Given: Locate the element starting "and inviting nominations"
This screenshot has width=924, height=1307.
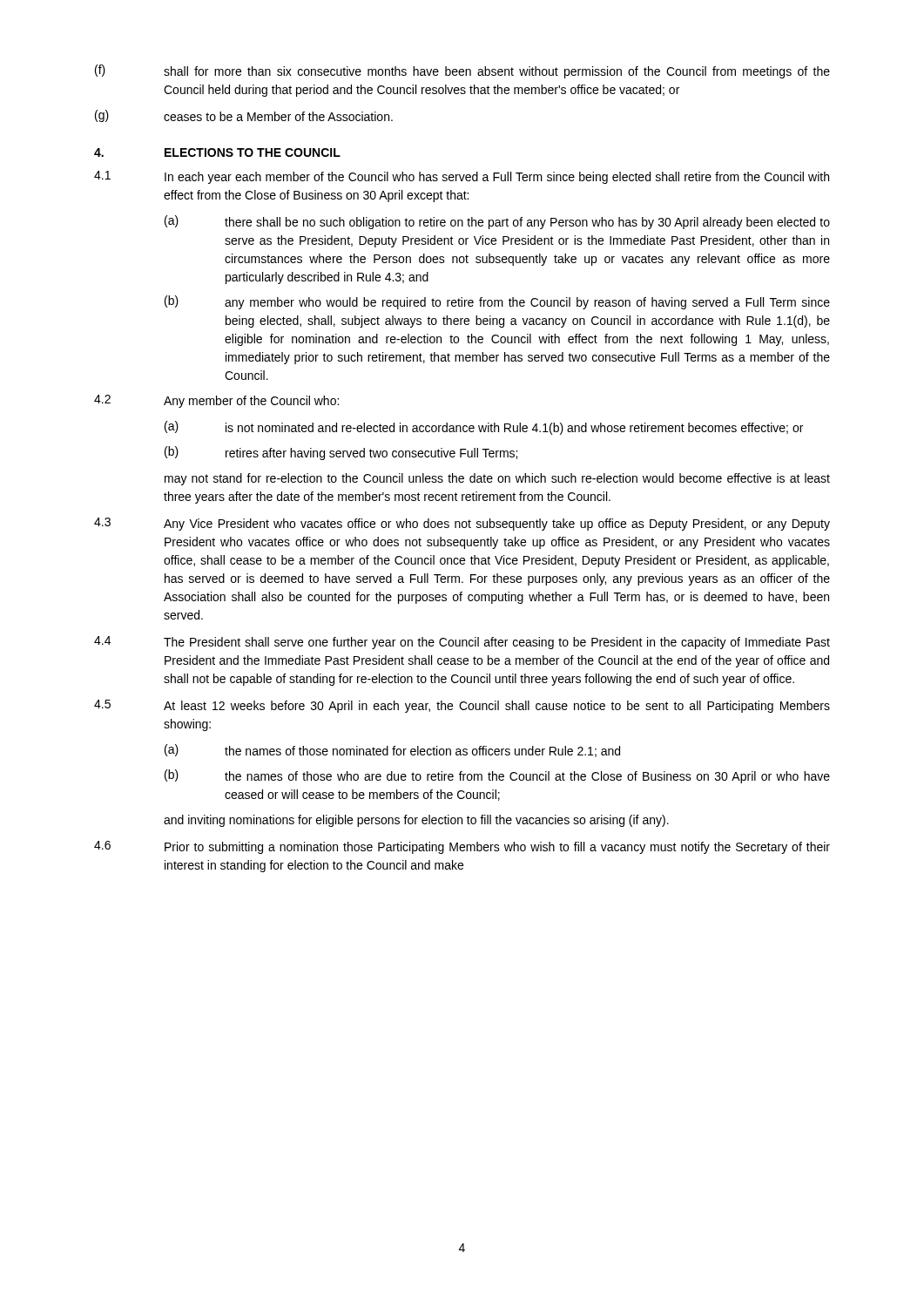Looking at the screenshot, I should click(x=497, y=820).
